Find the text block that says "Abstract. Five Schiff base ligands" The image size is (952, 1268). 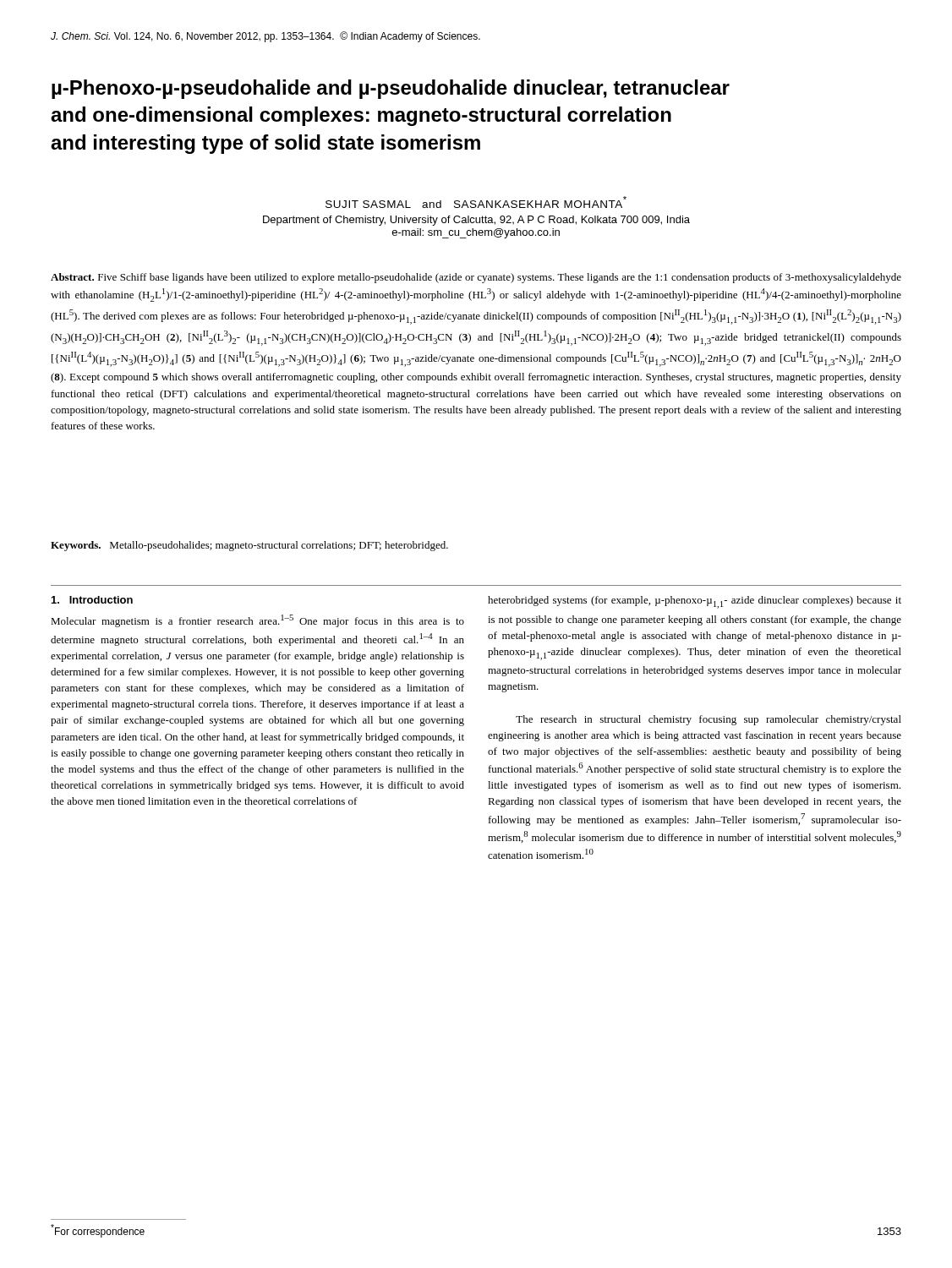click(476, 351)
